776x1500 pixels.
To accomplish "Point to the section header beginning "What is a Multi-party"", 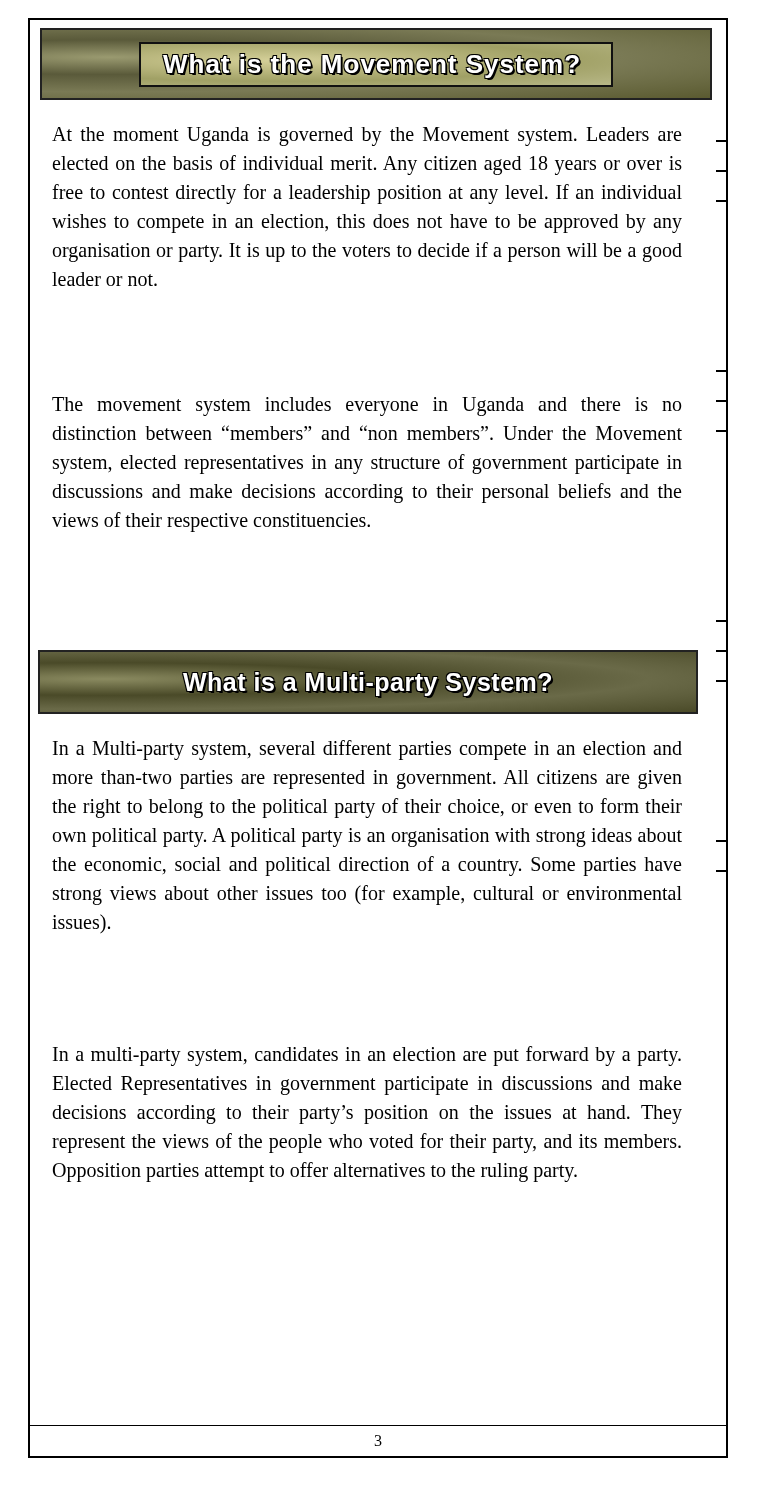I will [x=368, y=682].
